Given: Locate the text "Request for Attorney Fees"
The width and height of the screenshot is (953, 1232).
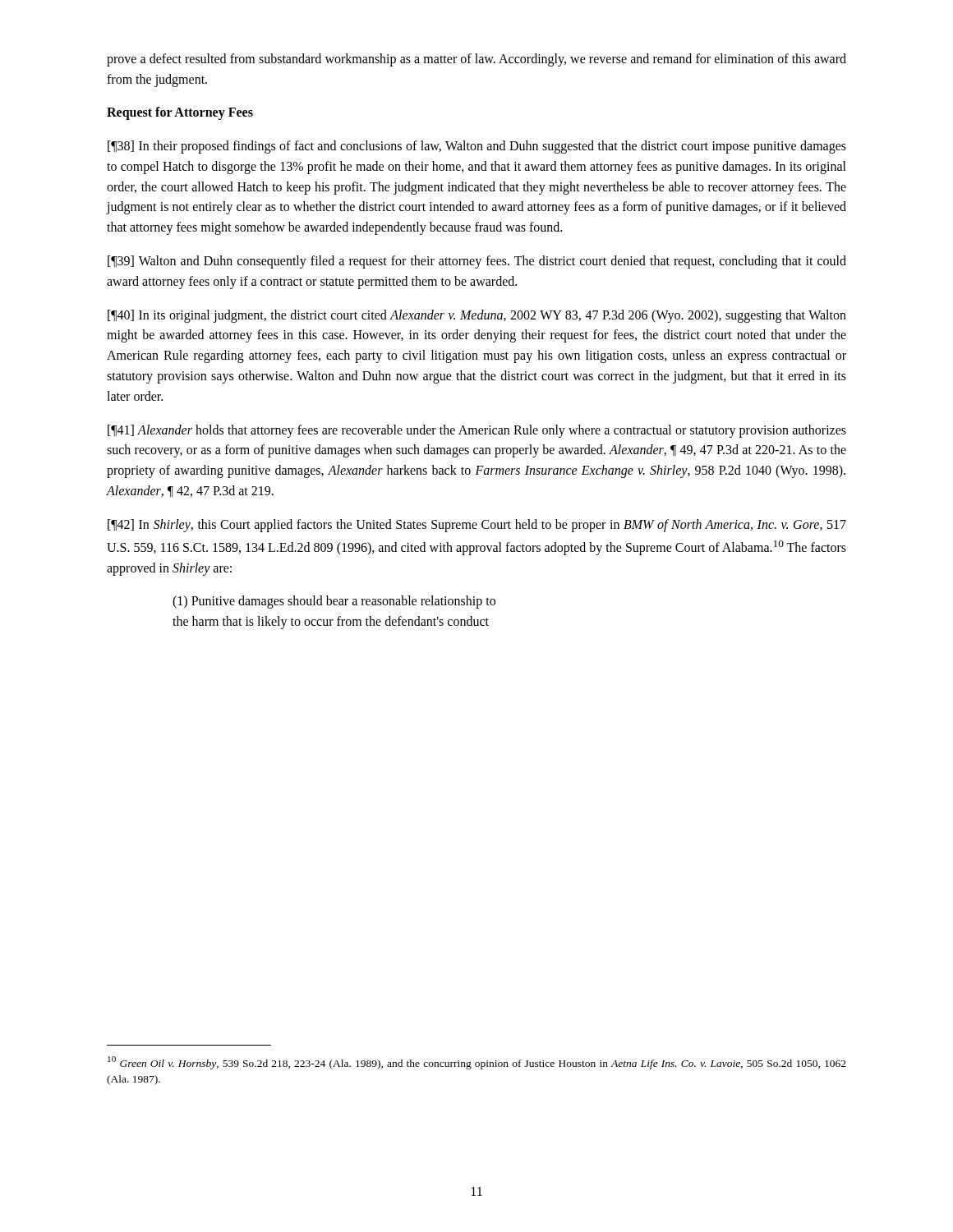Looking at the screenshot, I should coord(180,113).
